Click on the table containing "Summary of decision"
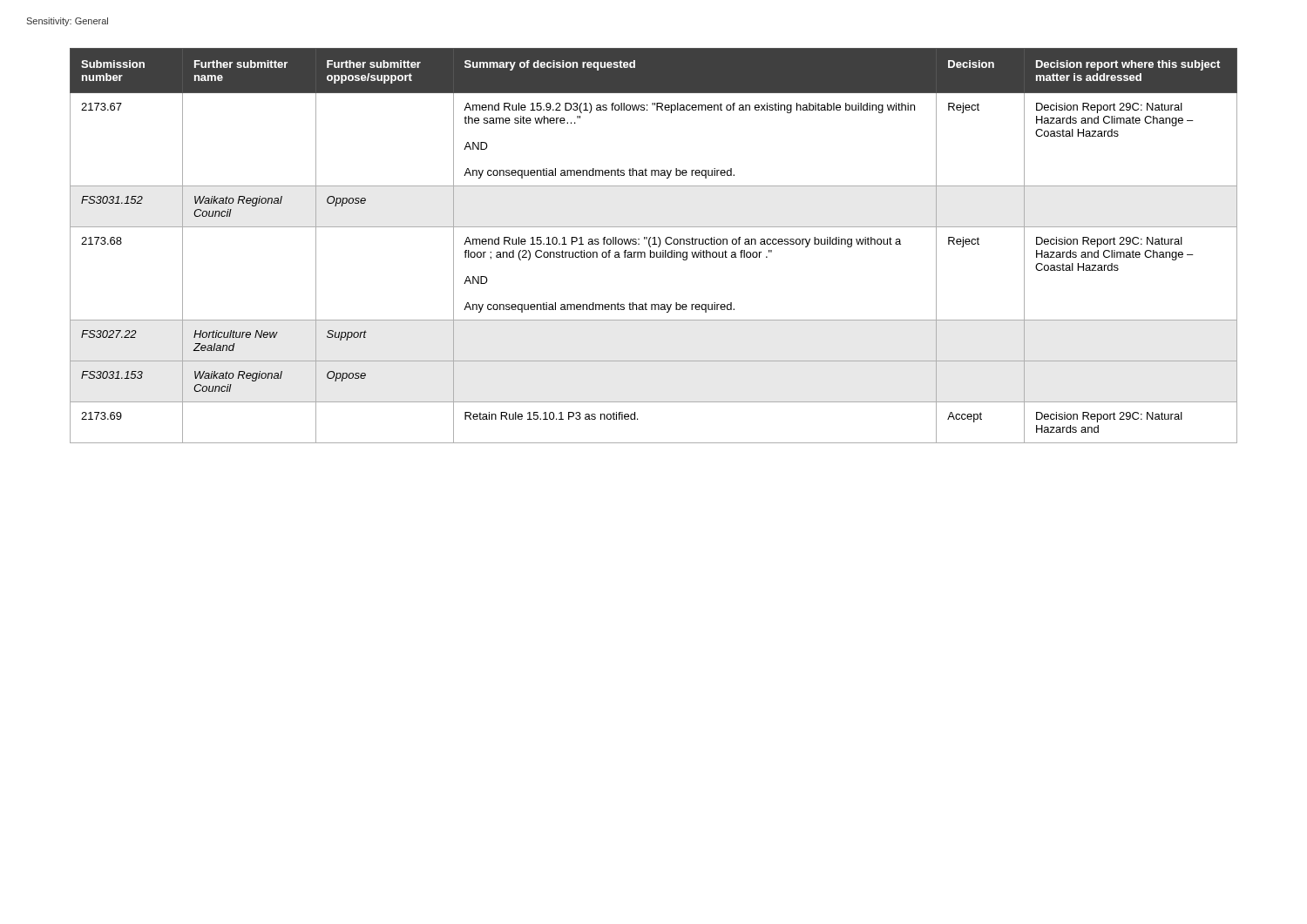This screenshot has height=924, width=1307. click(x=654, y=246)
